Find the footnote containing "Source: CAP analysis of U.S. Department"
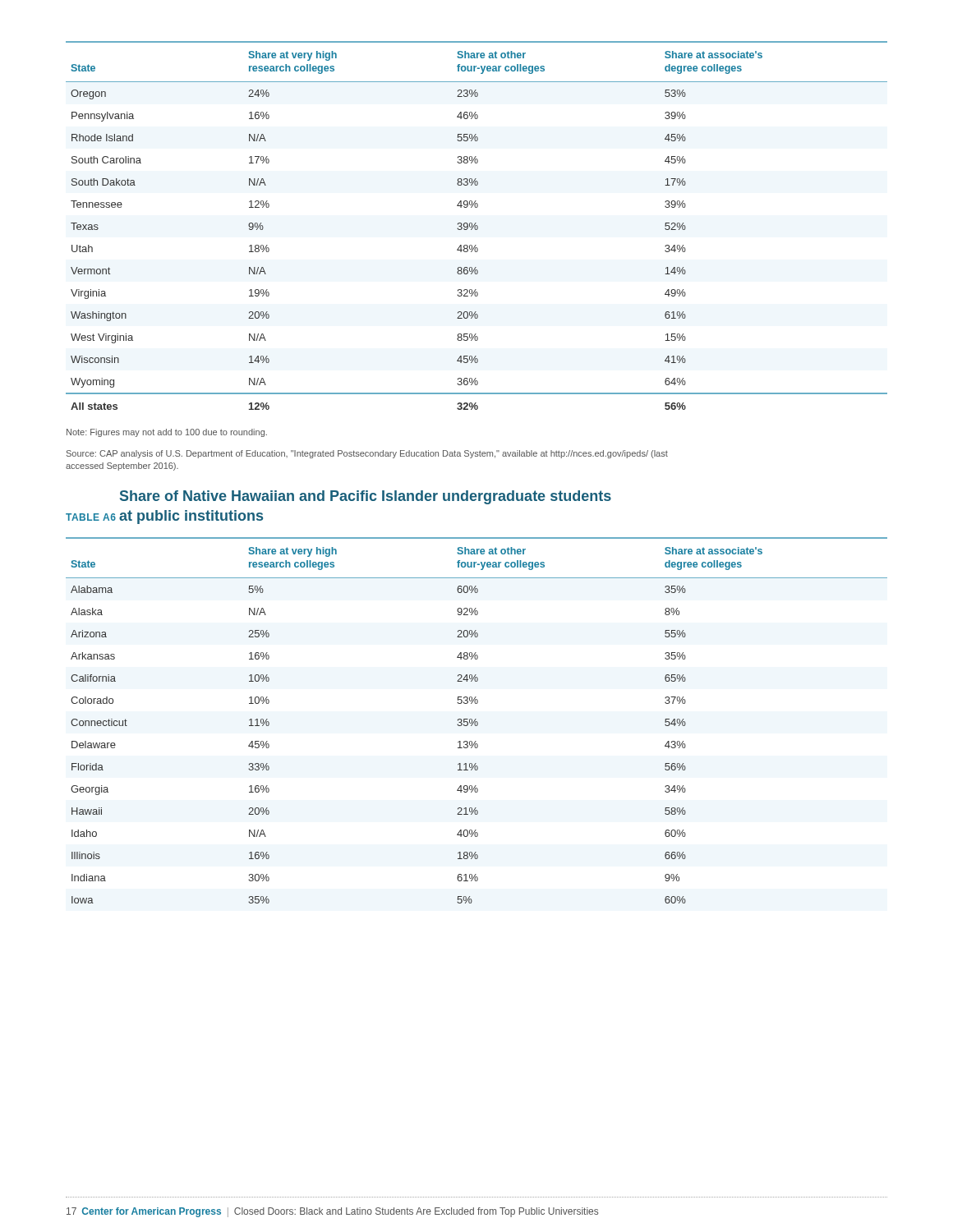953x1232 pixels. [x=476, y=460]
